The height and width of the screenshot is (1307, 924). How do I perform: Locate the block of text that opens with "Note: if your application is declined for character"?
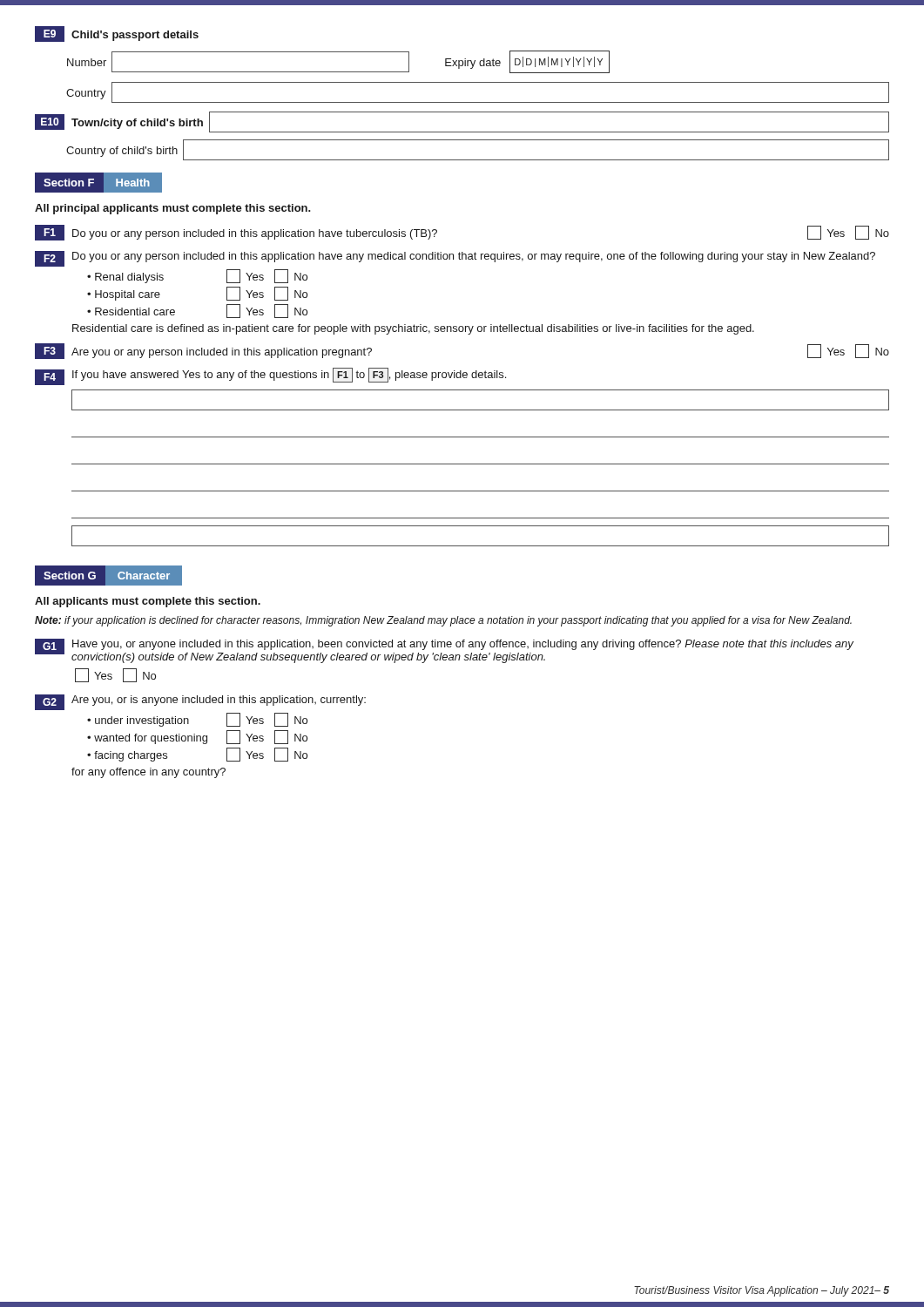coord(444,621)
